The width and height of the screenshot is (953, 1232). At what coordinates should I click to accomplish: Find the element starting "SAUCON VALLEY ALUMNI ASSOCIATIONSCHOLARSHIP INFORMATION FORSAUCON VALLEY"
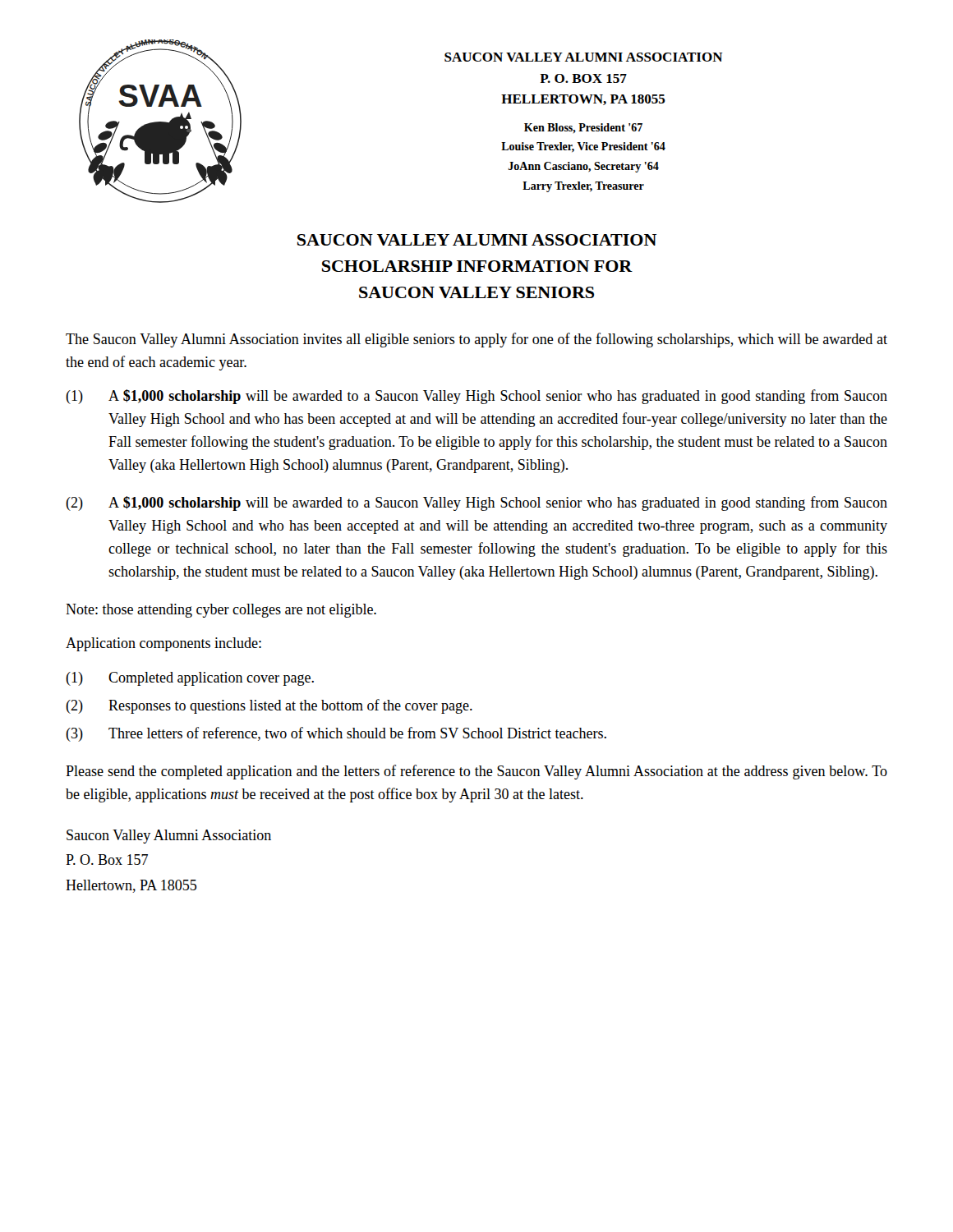point(476,266)
